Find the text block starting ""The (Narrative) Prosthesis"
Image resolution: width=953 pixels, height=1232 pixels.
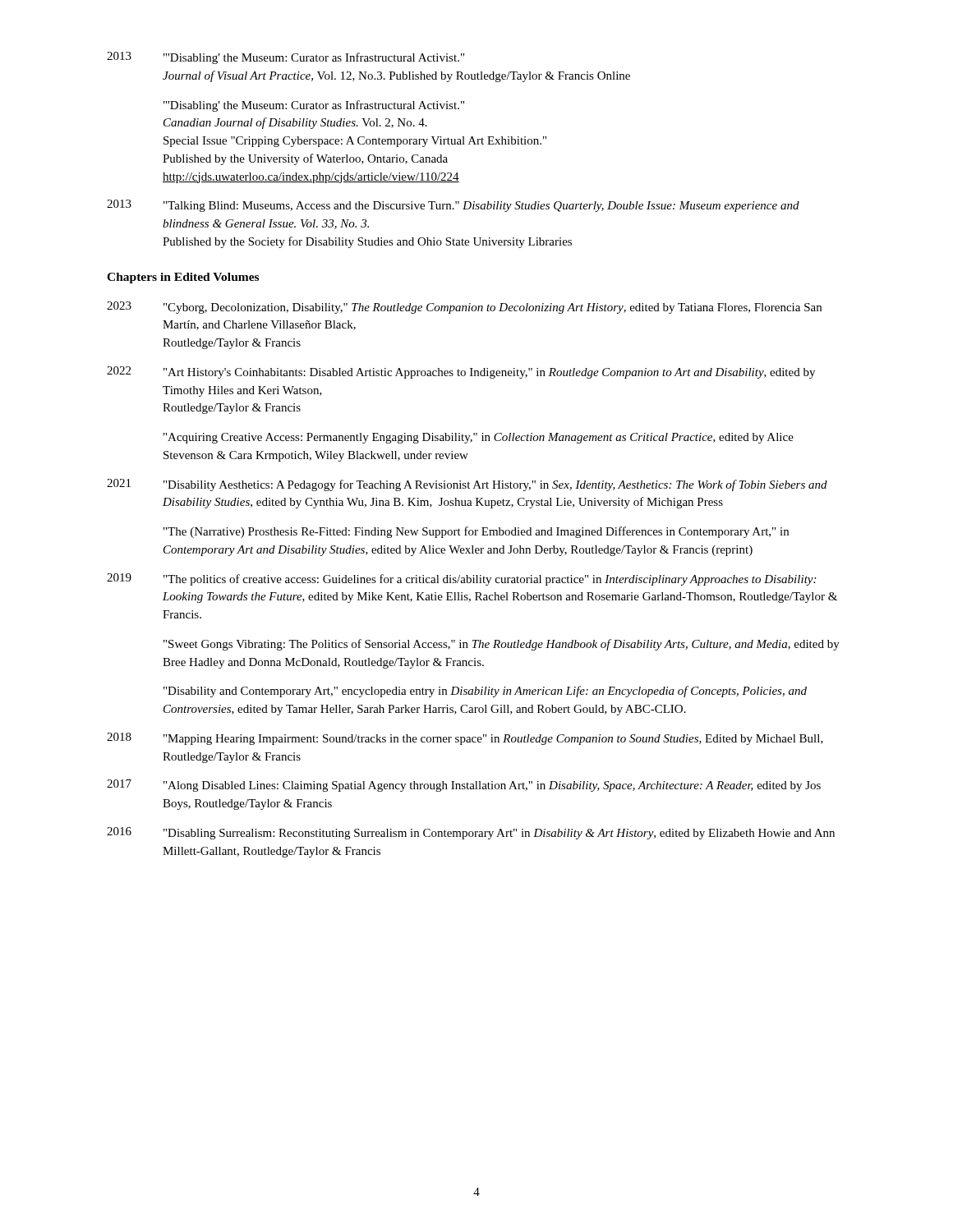[504, 541]
